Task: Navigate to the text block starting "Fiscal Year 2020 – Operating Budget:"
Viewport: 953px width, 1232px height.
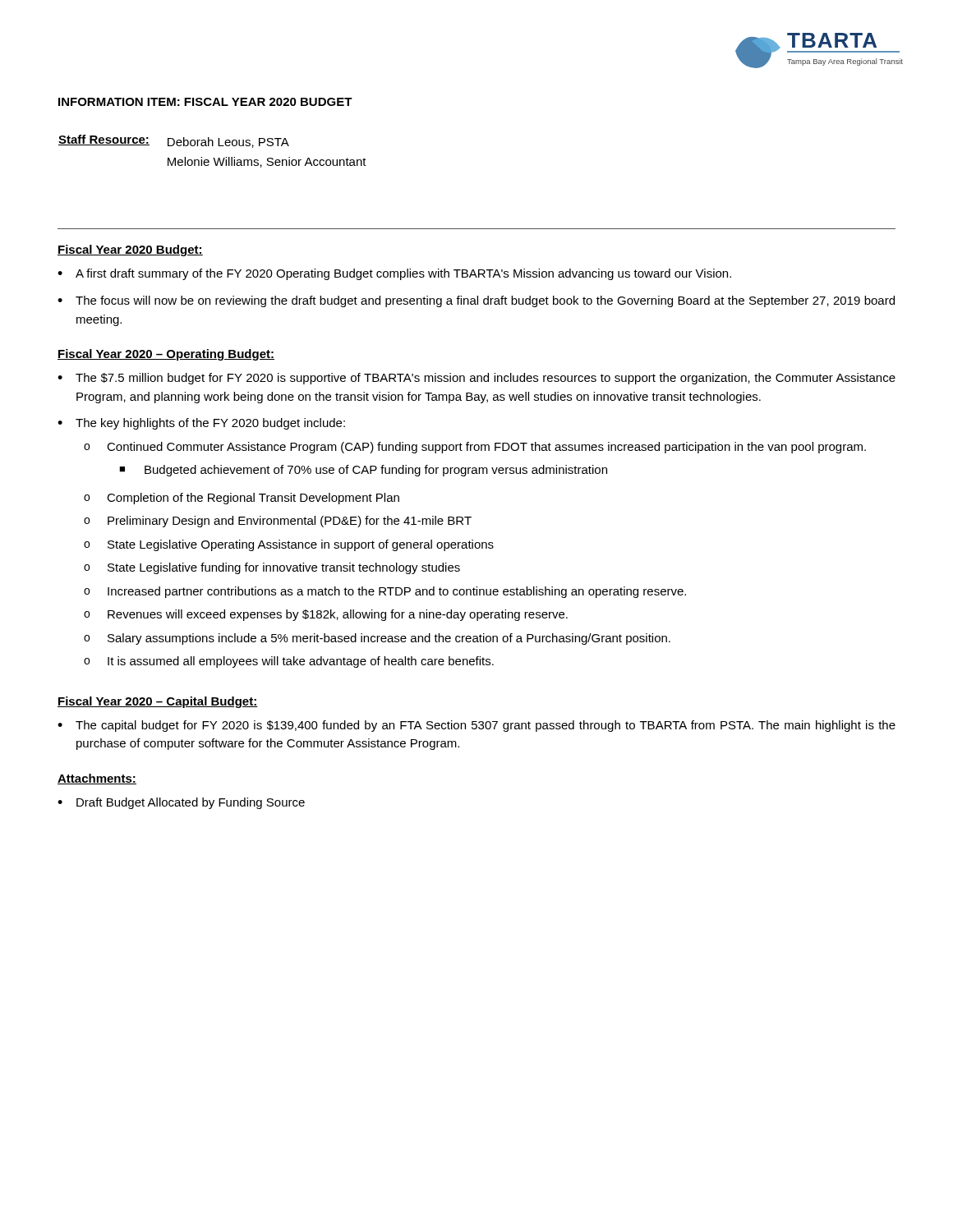Action: (x=166, y=354)
